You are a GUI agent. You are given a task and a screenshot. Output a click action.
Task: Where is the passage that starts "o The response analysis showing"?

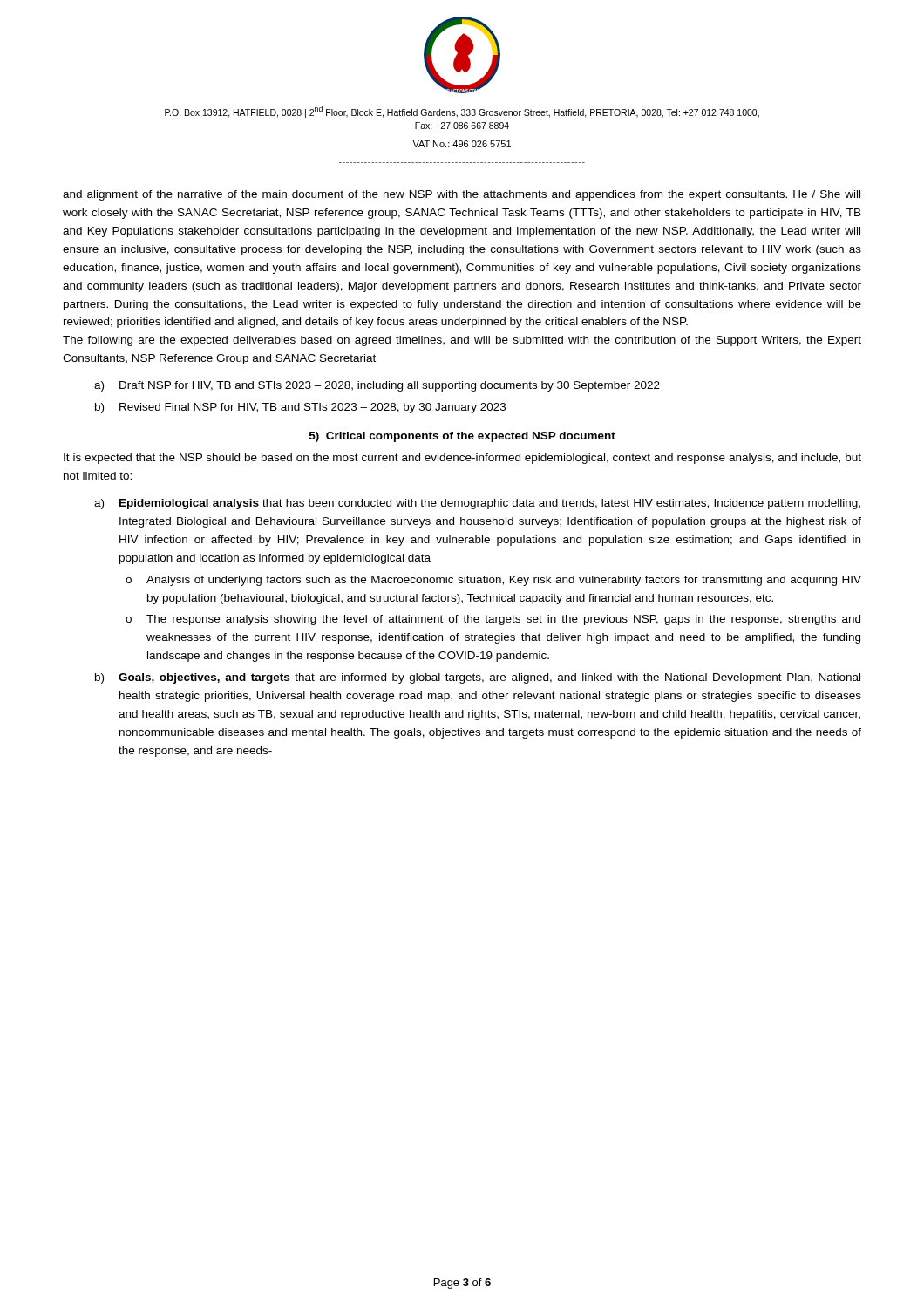tap(493, 638)
